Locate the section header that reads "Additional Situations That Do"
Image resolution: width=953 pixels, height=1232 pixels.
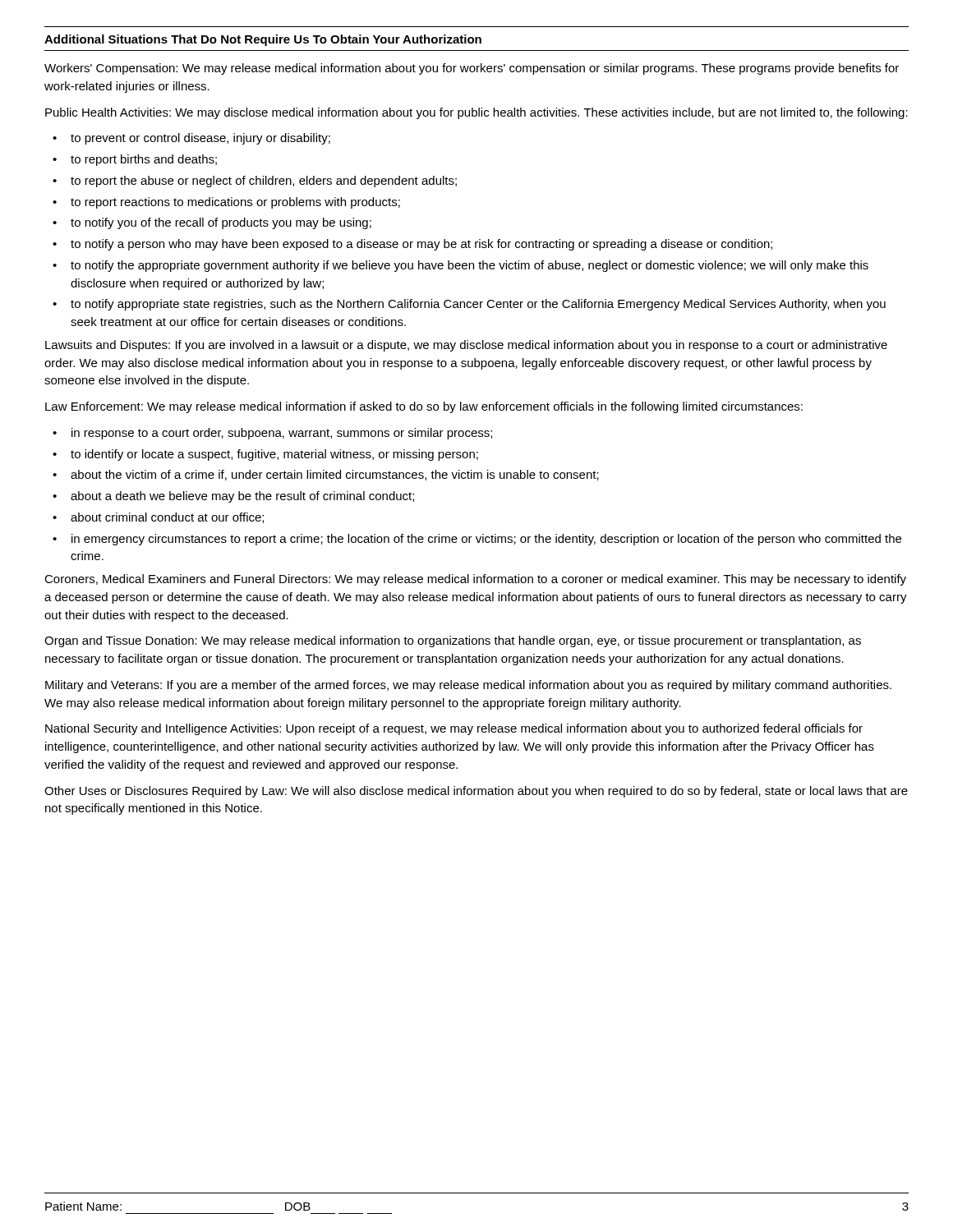(x=263, y=39)
